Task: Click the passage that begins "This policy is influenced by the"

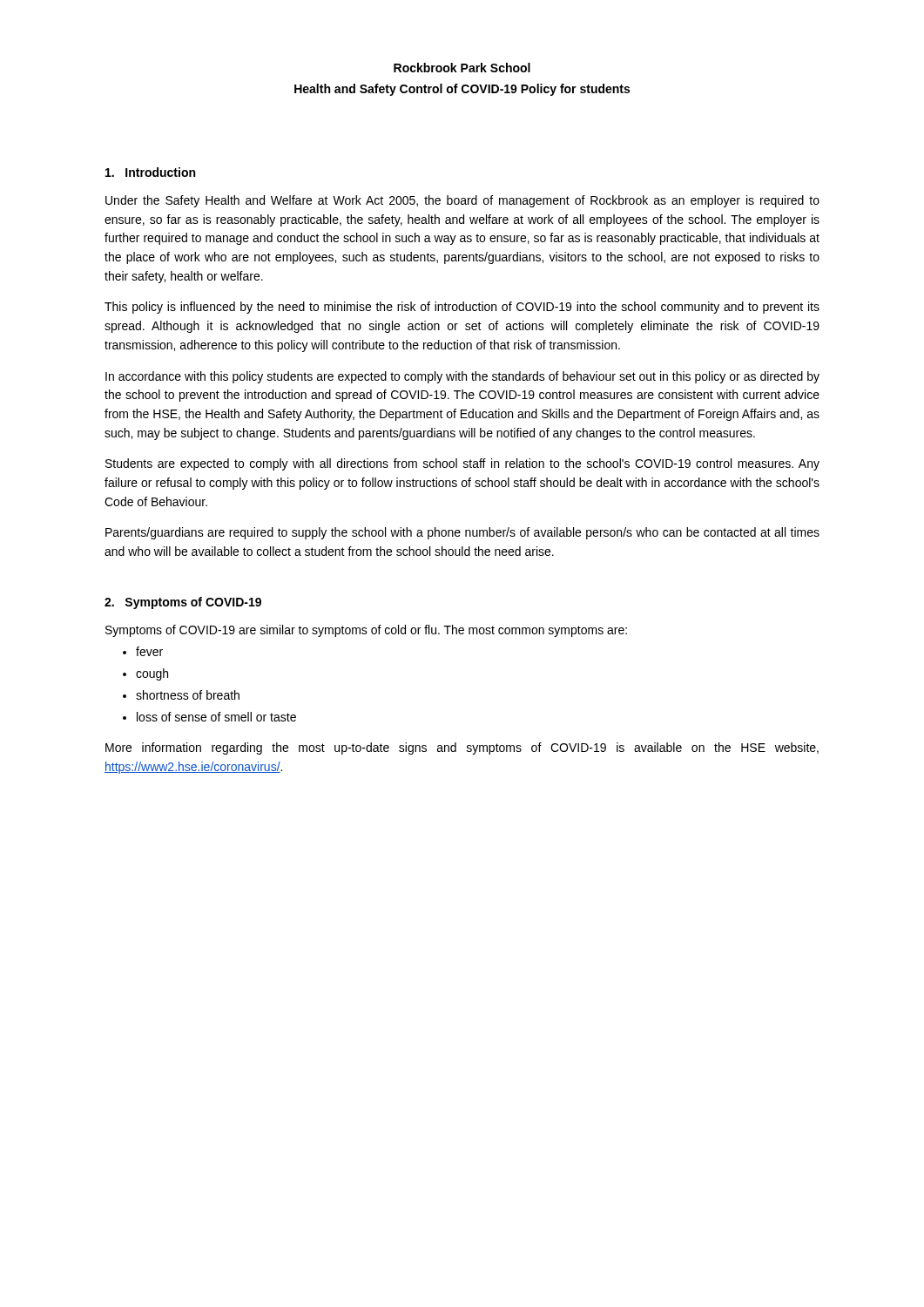Action: pos(462,326)
